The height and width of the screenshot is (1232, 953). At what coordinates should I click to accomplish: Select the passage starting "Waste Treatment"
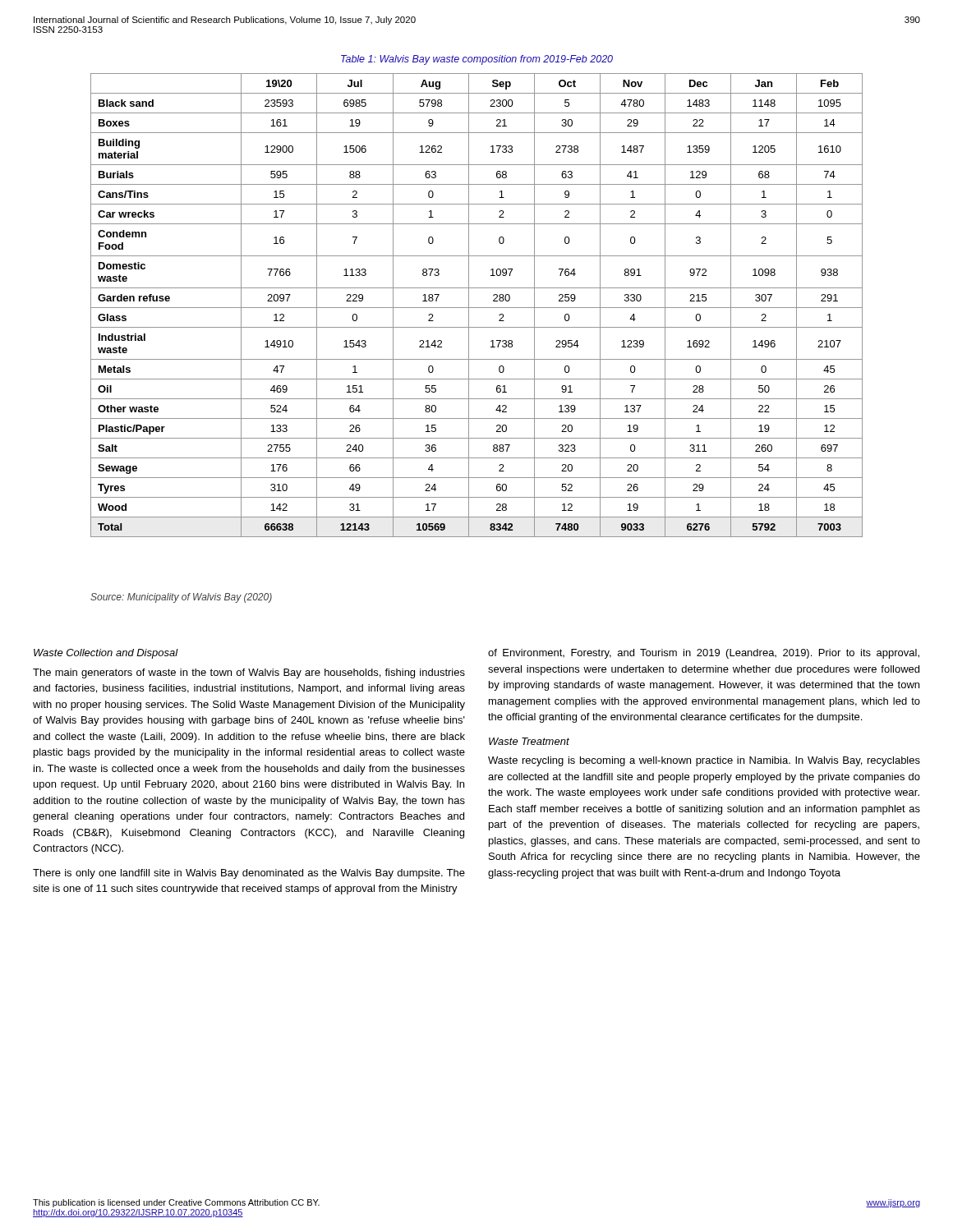tap(528, 741)
